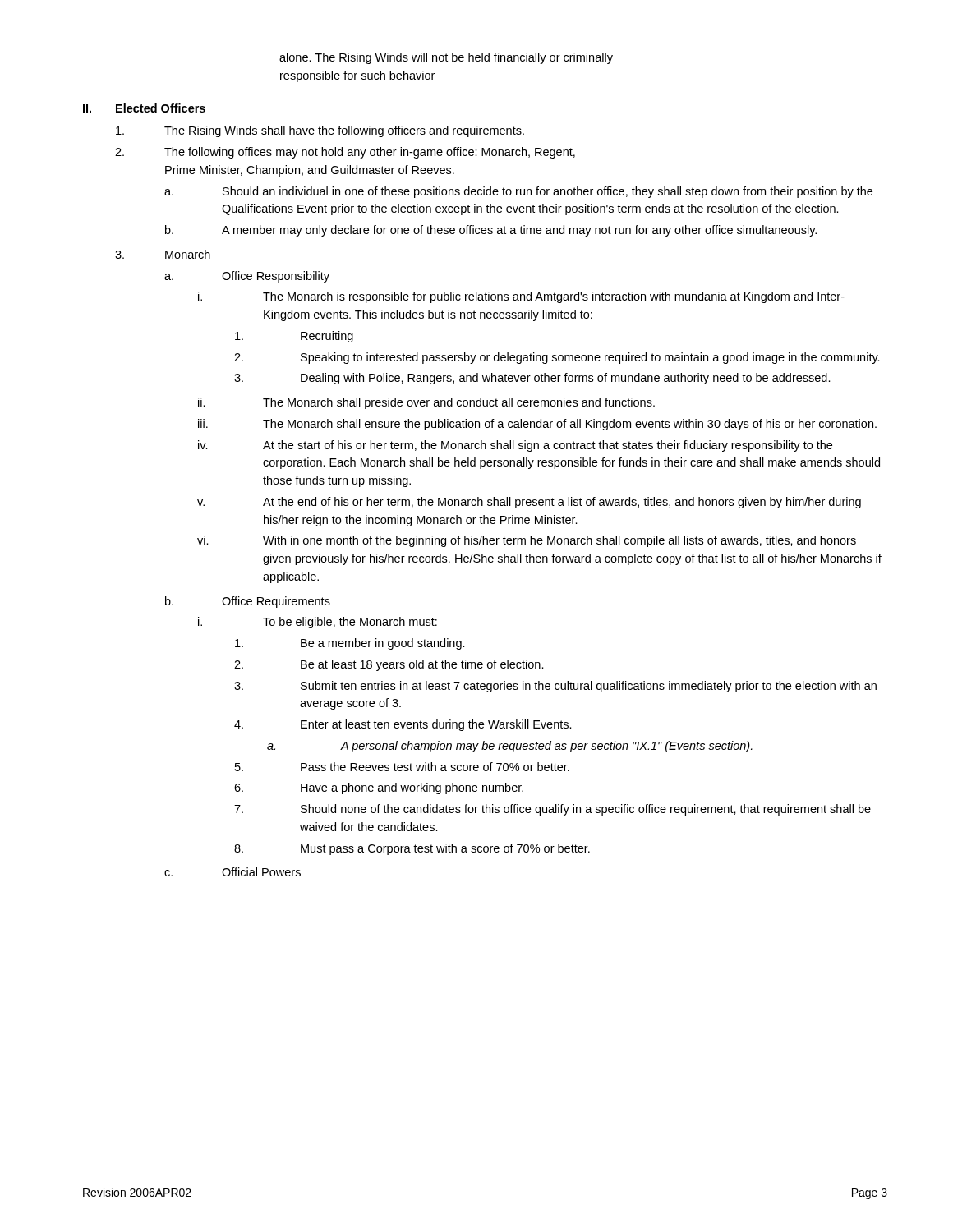
Task: Select the text block starting "a. Office Responsibility"
Action: [x=247, y=277]
